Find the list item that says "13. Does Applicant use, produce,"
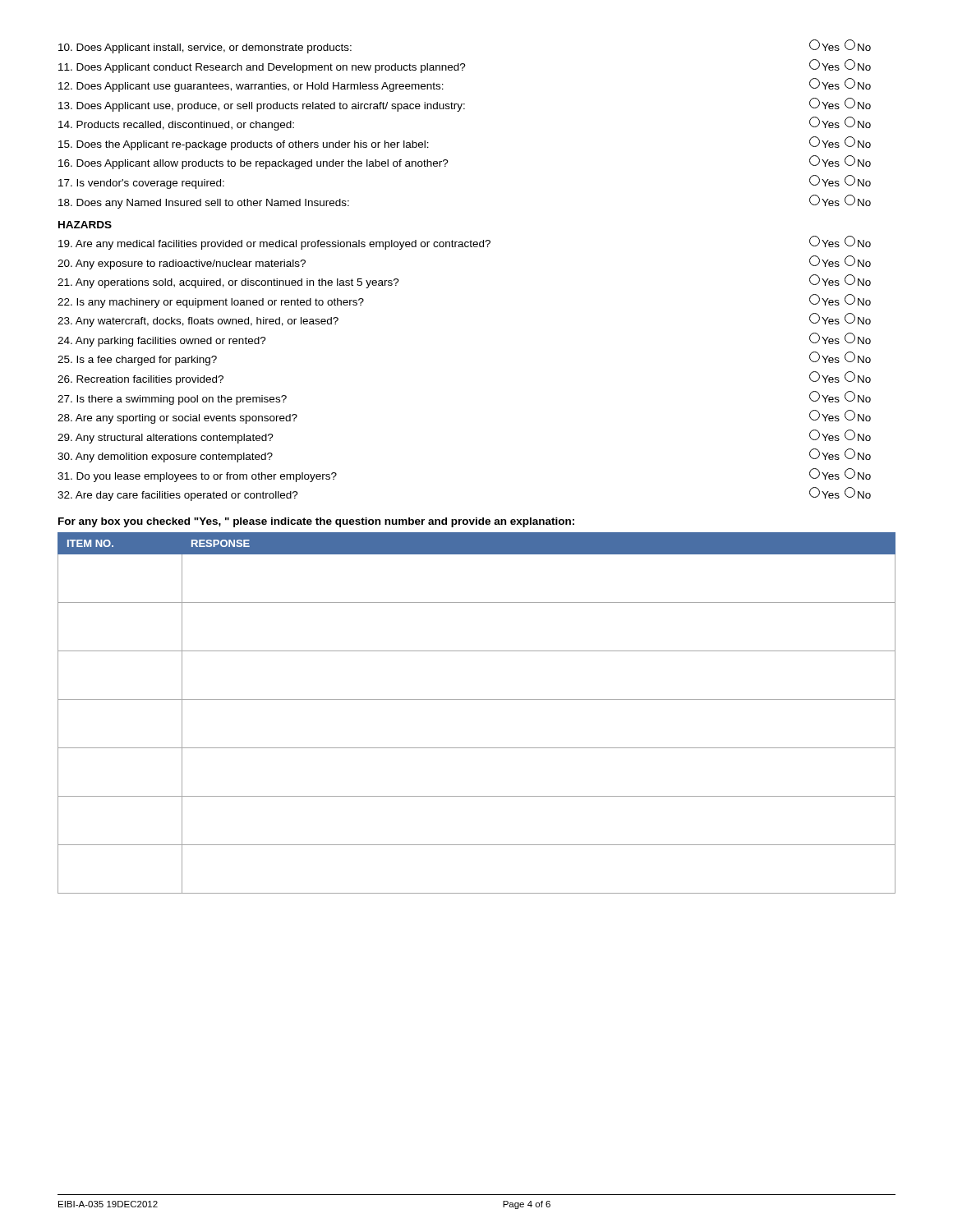This screenshot has height=1232, width=953. (465, 105)
